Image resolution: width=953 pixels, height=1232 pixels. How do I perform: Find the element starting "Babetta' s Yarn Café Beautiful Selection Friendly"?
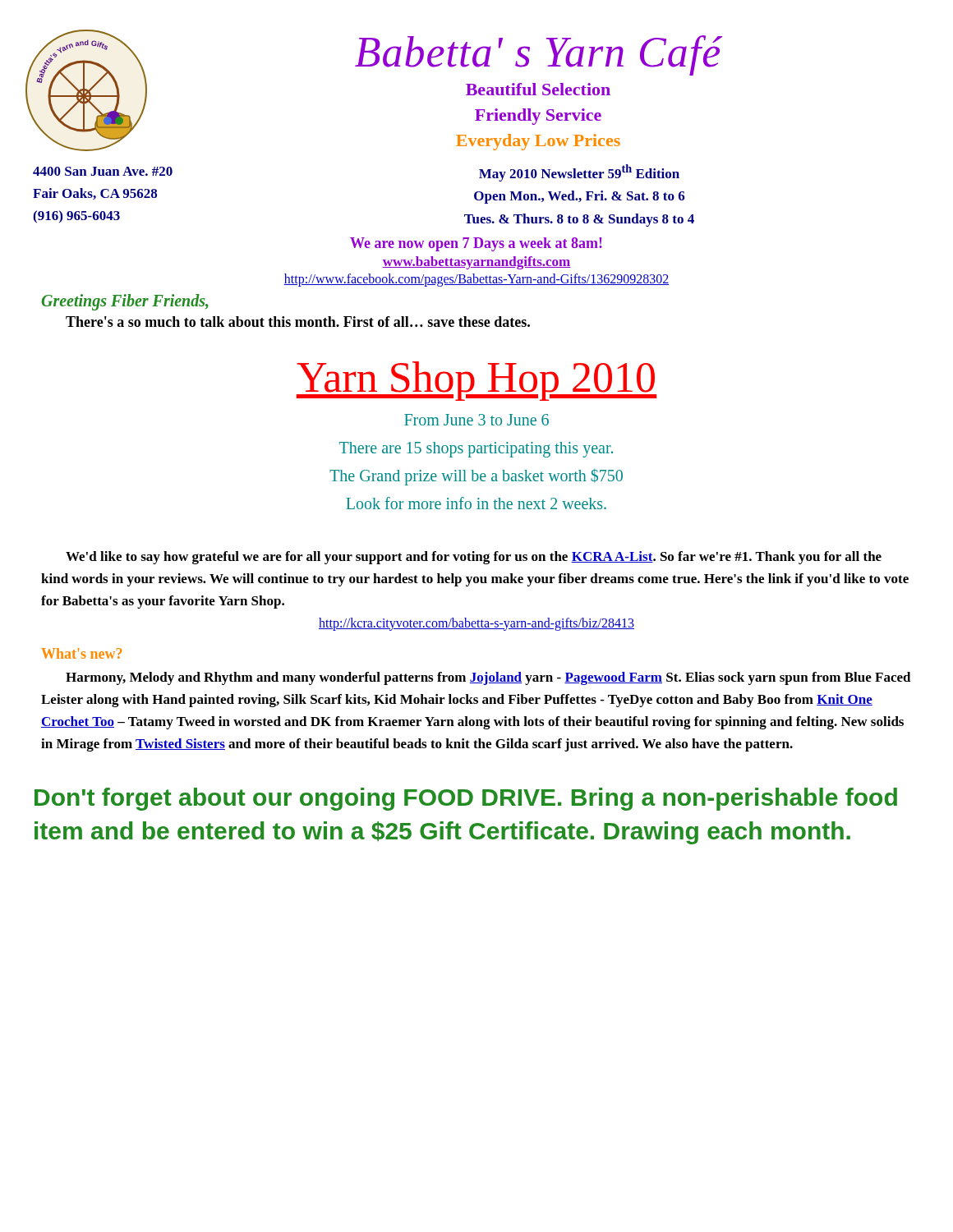pos(538,91)
